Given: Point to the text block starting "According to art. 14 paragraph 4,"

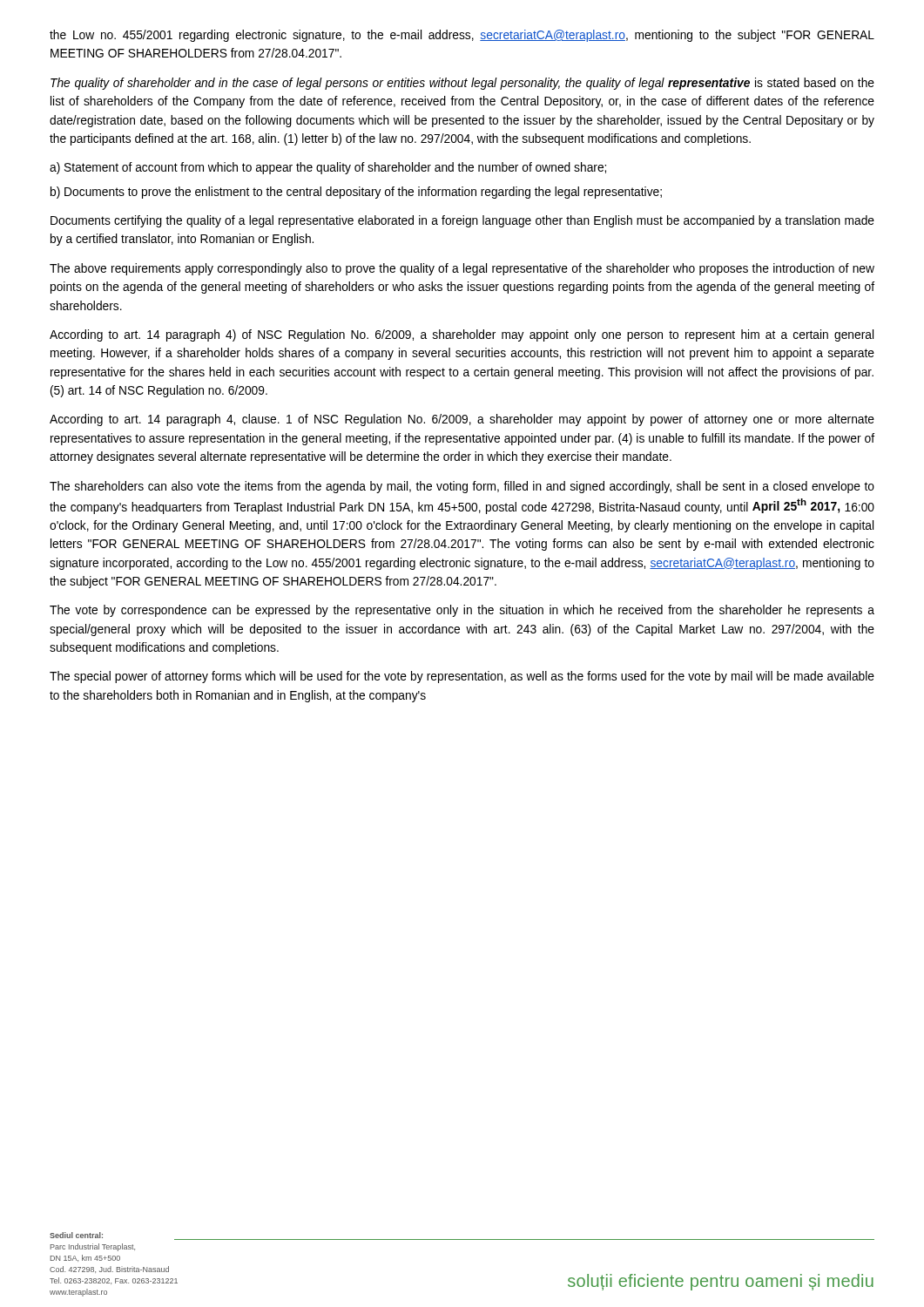Looking at the screenshot, I should point(462,438).
